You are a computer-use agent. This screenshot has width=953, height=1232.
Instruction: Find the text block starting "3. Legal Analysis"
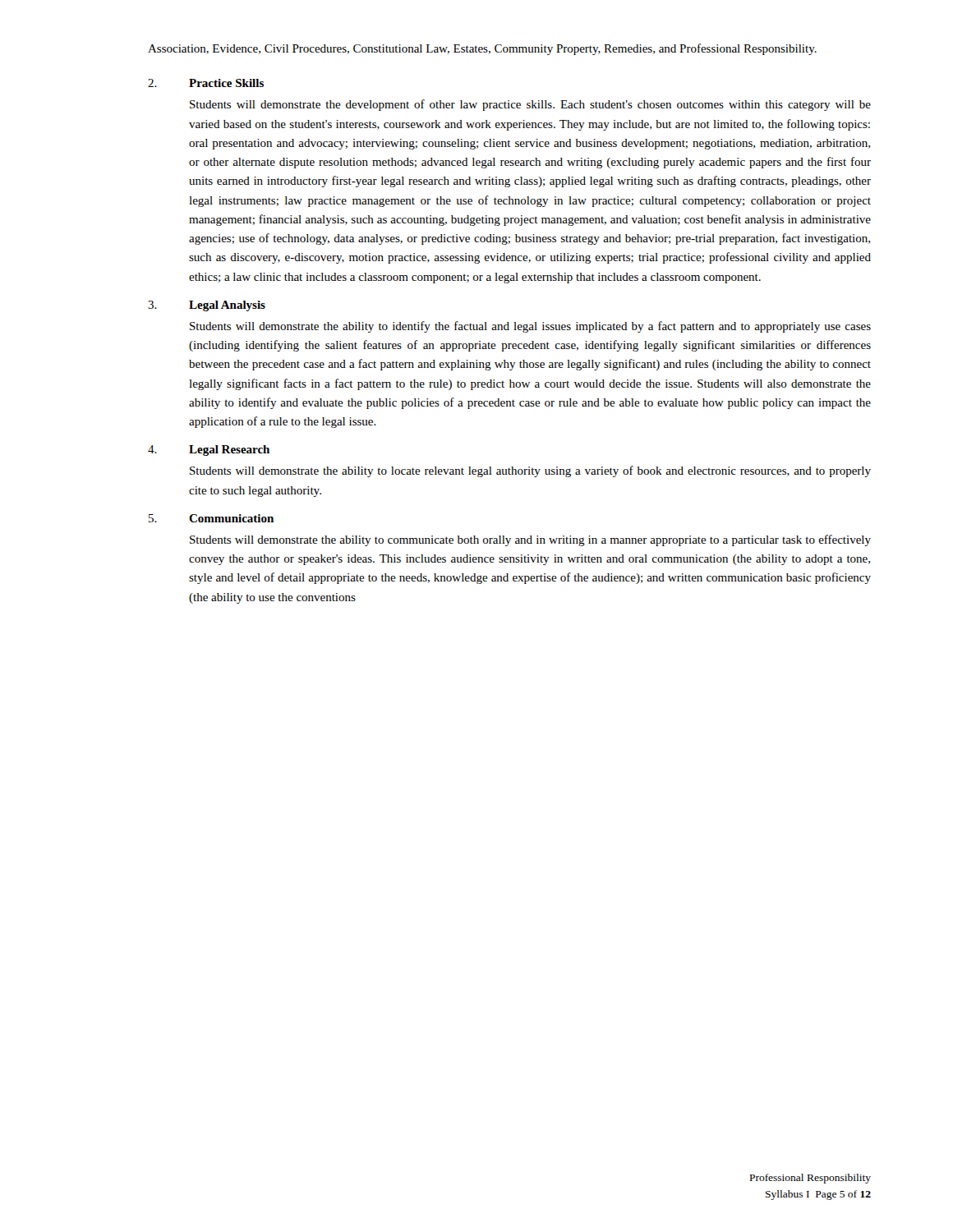509,365
